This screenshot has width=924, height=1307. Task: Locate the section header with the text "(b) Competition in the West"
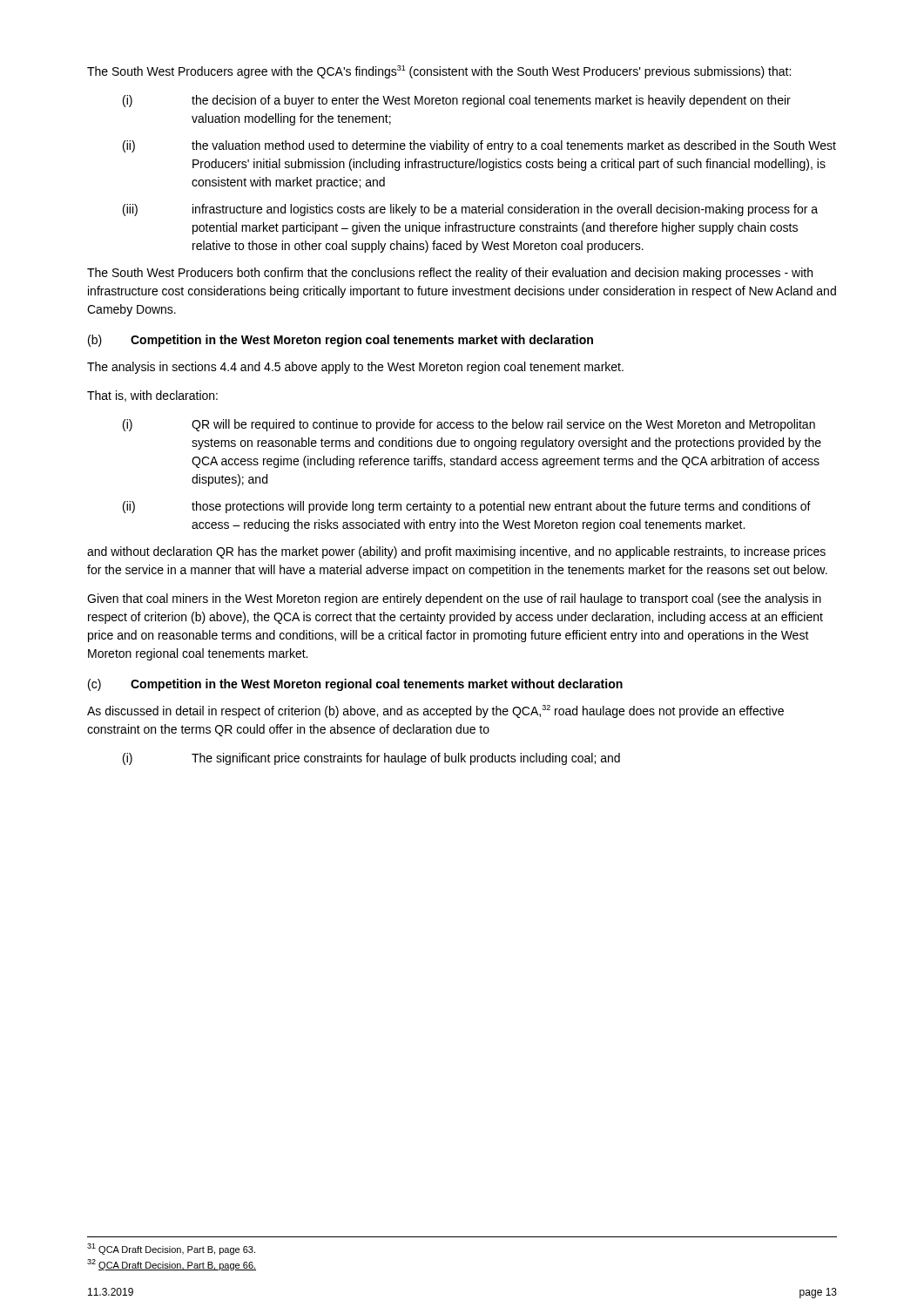click(x=462, y=340)
